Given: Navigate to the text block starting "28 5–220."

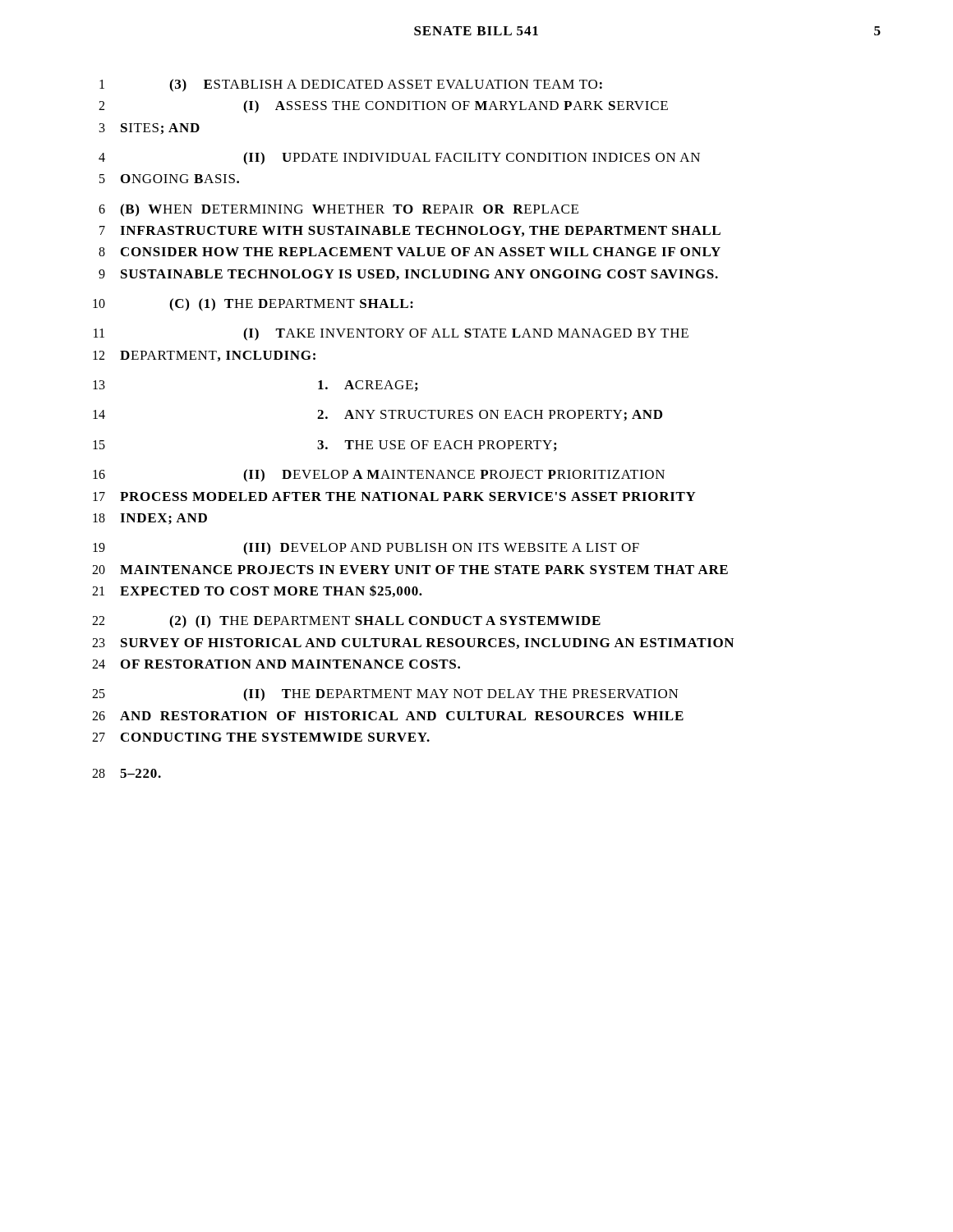Looking at the screenshot, I should [127, 773].
